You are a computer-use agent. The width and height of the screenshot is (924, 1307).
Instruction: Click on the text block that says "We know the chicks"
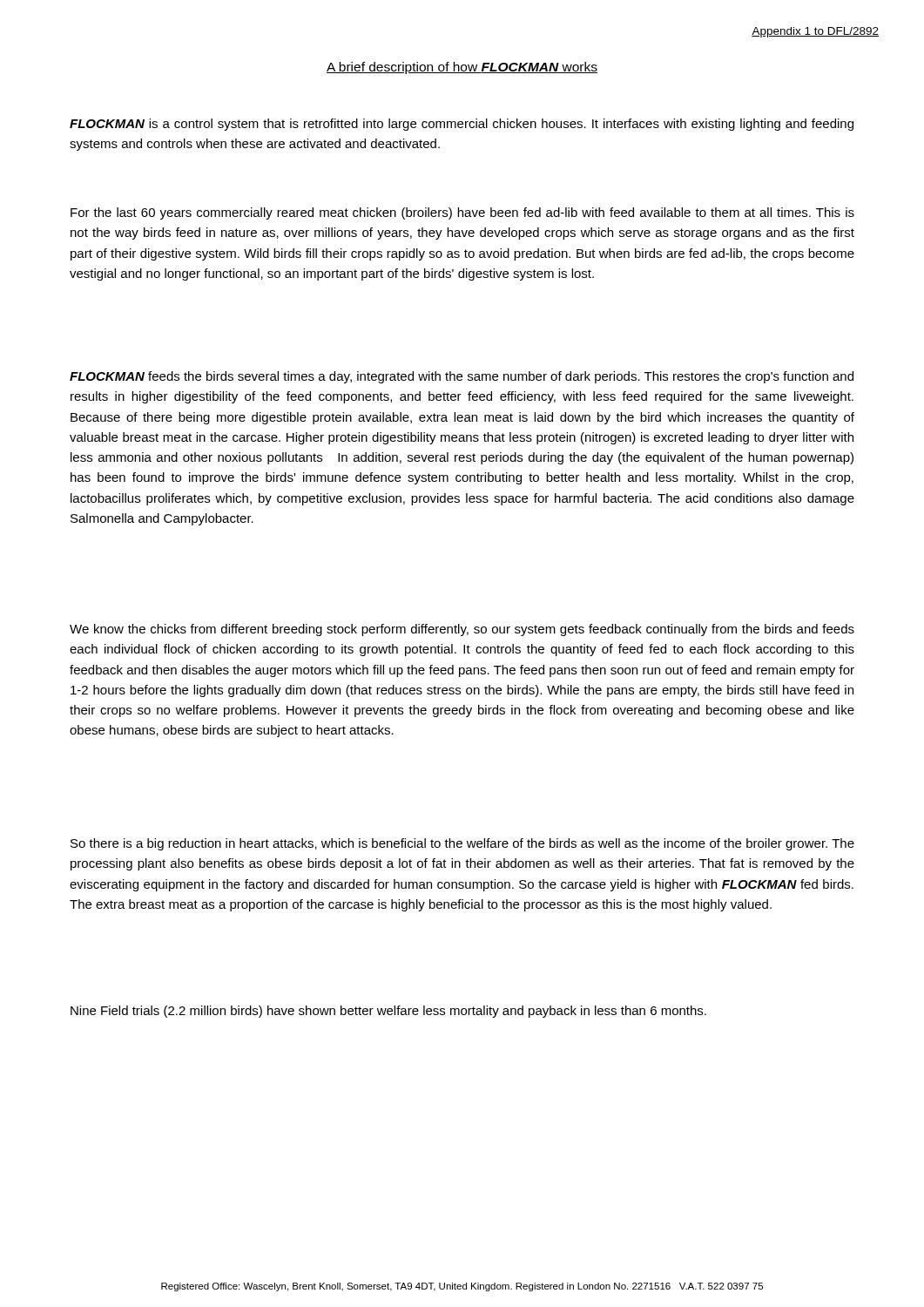(462, 679)
